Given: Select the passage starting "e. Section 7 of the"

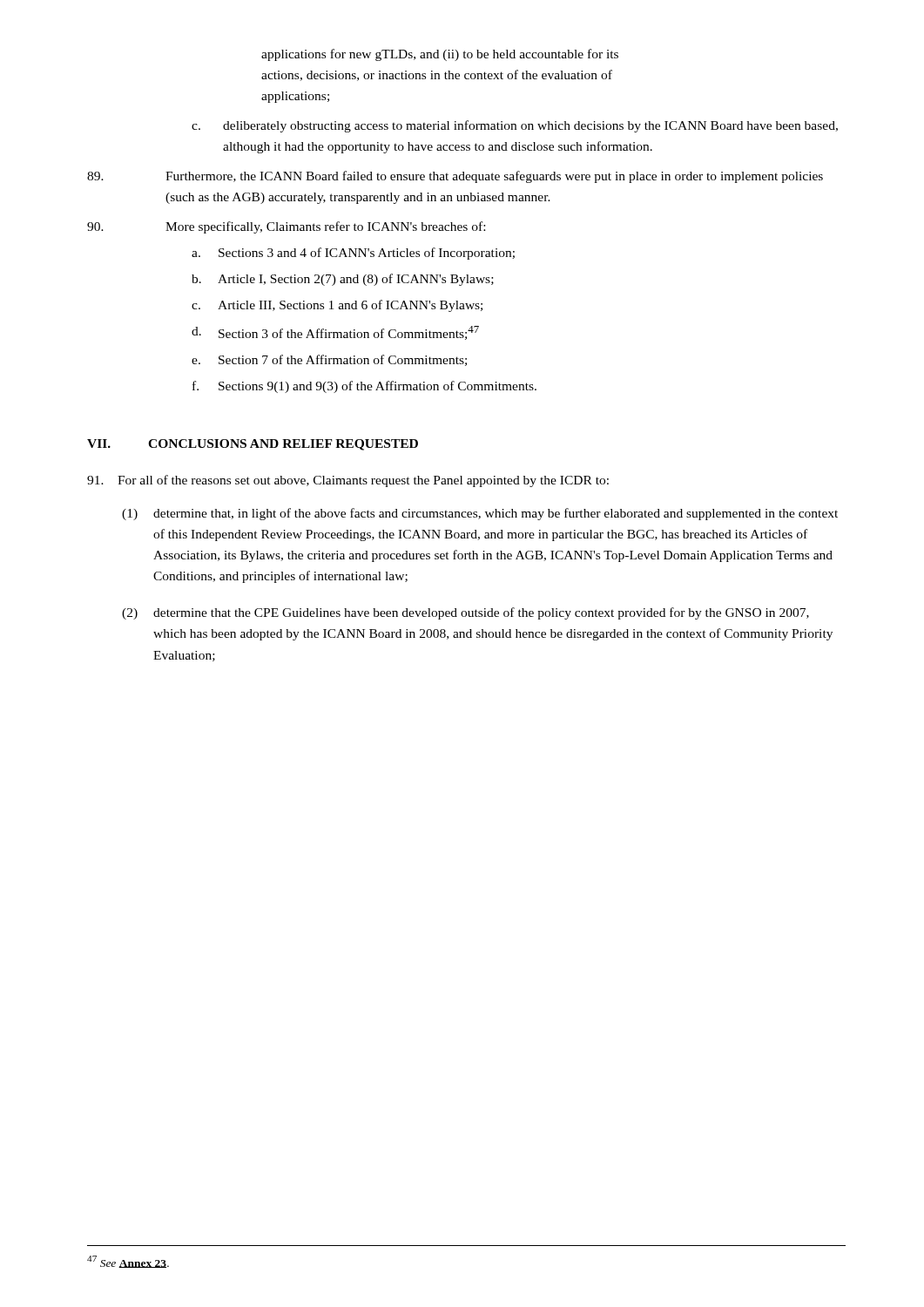Looking at the screenshot, I should tap(329, 360).
